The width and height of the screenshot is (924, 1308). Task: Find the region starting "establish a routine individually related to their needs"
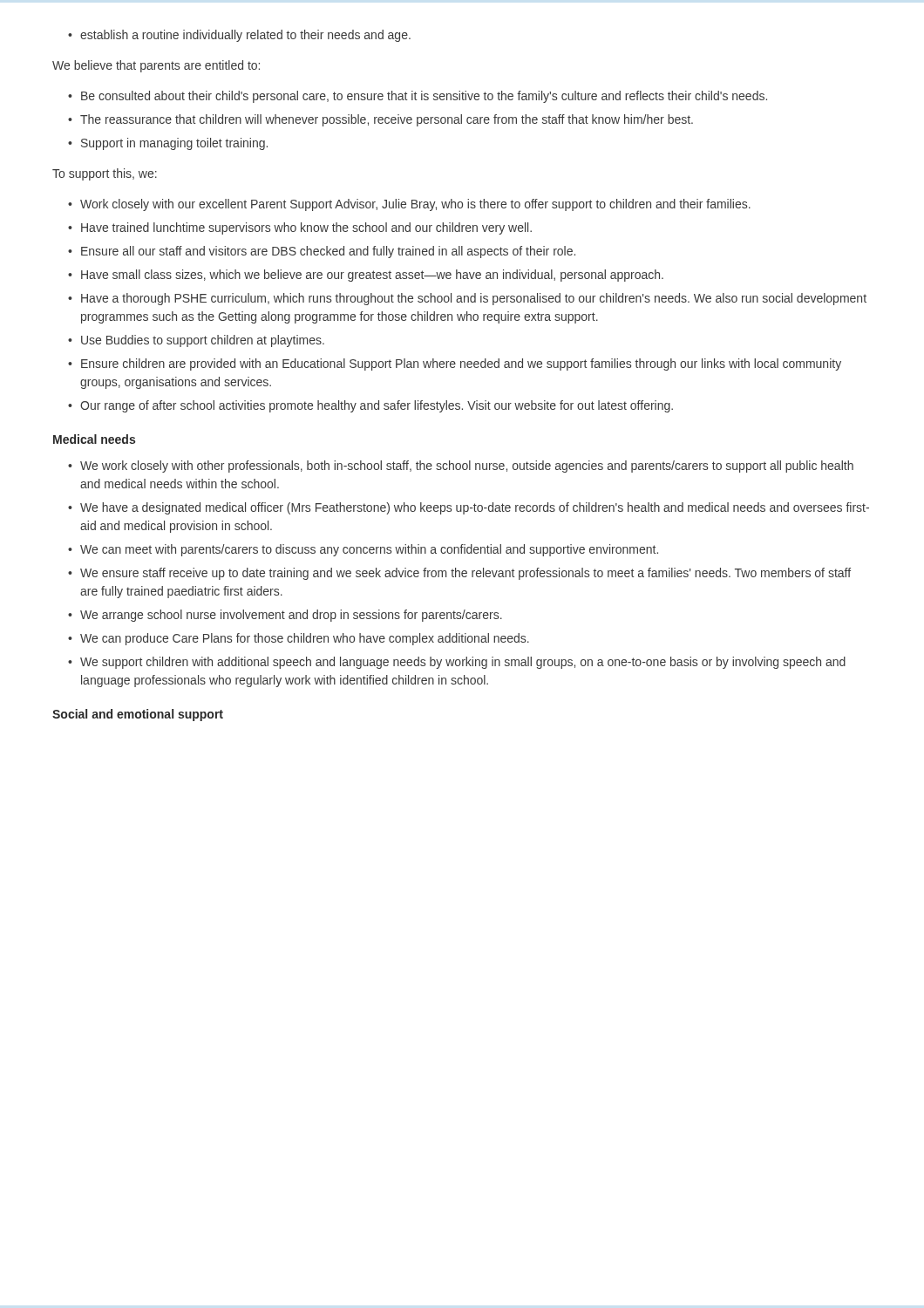(239, 36)
